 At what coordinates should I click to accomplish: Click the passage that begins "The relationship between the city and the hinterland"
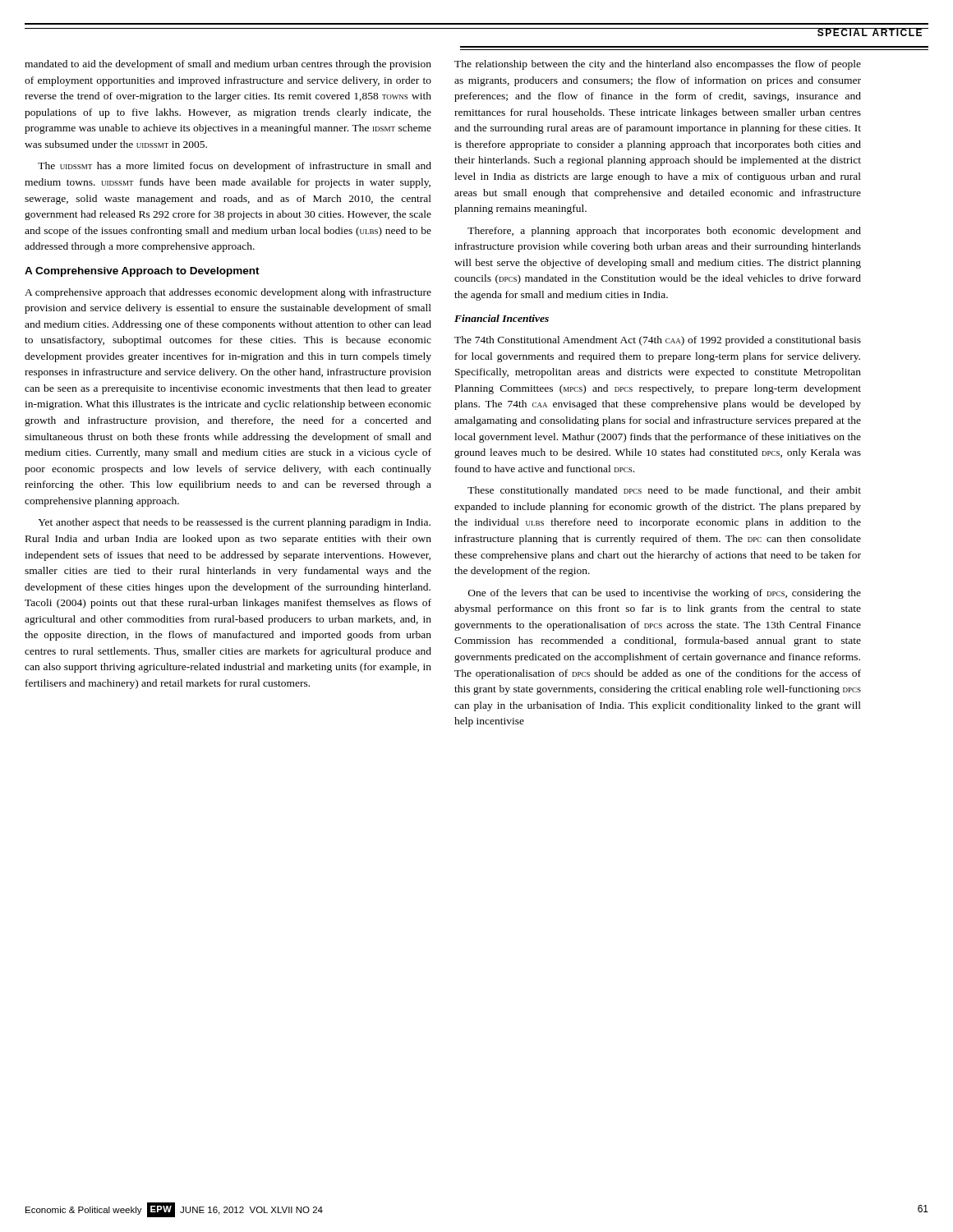(x=658, y=136)
